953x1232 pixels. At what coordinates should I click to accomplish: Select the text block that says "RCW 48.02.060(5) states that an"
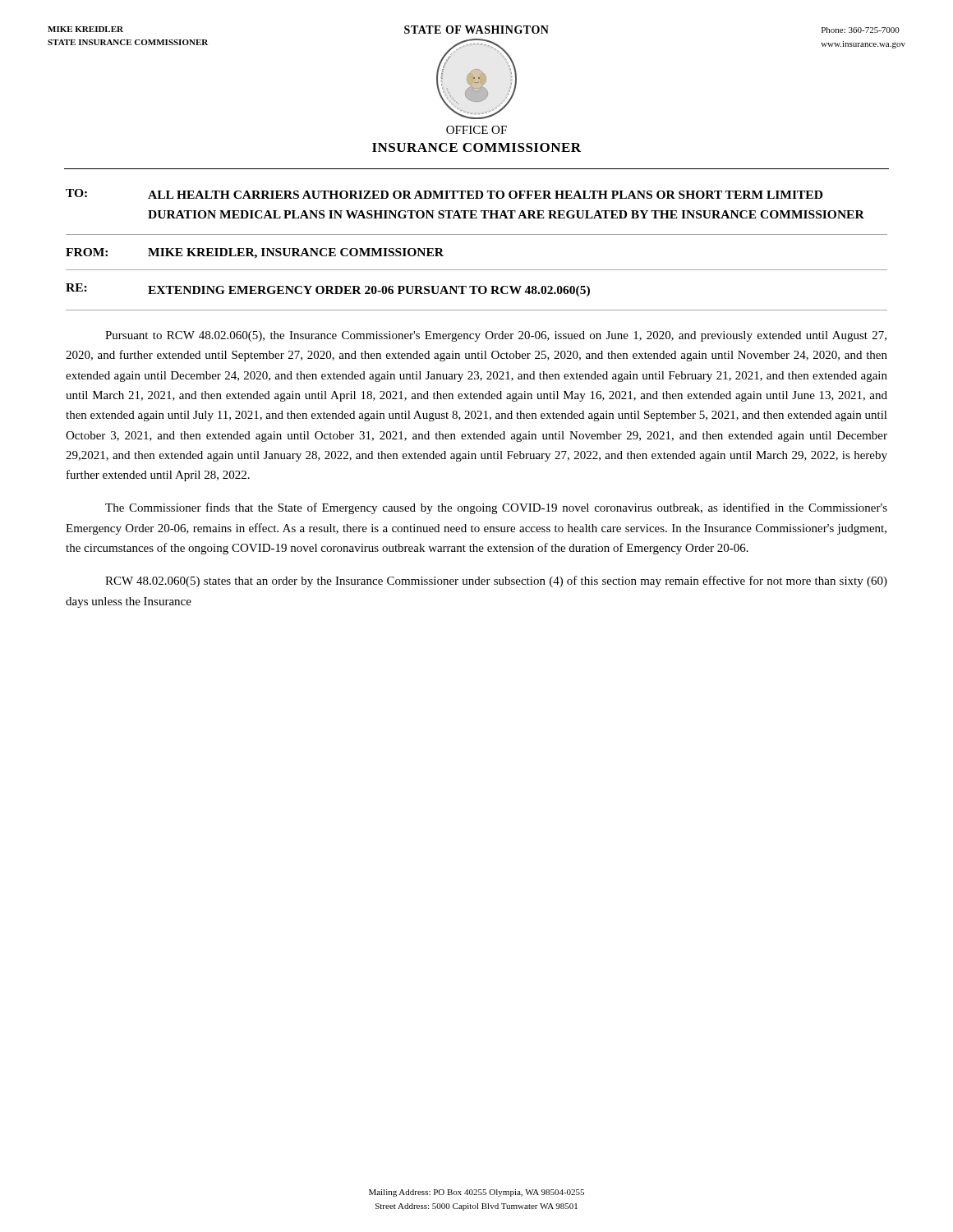click(476, 591)
